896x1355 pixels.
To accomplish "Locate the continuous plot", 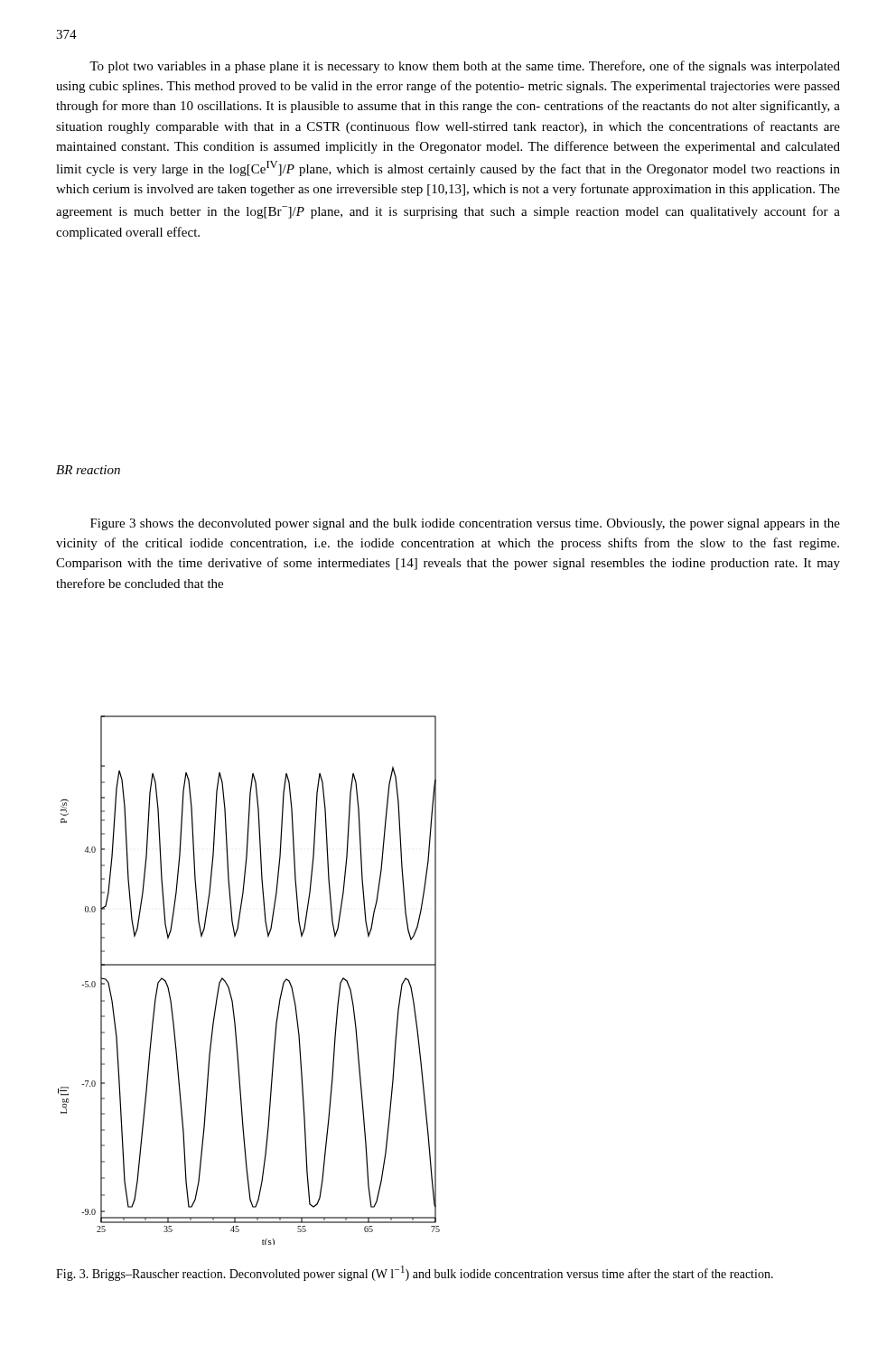I will coord(259,981).
